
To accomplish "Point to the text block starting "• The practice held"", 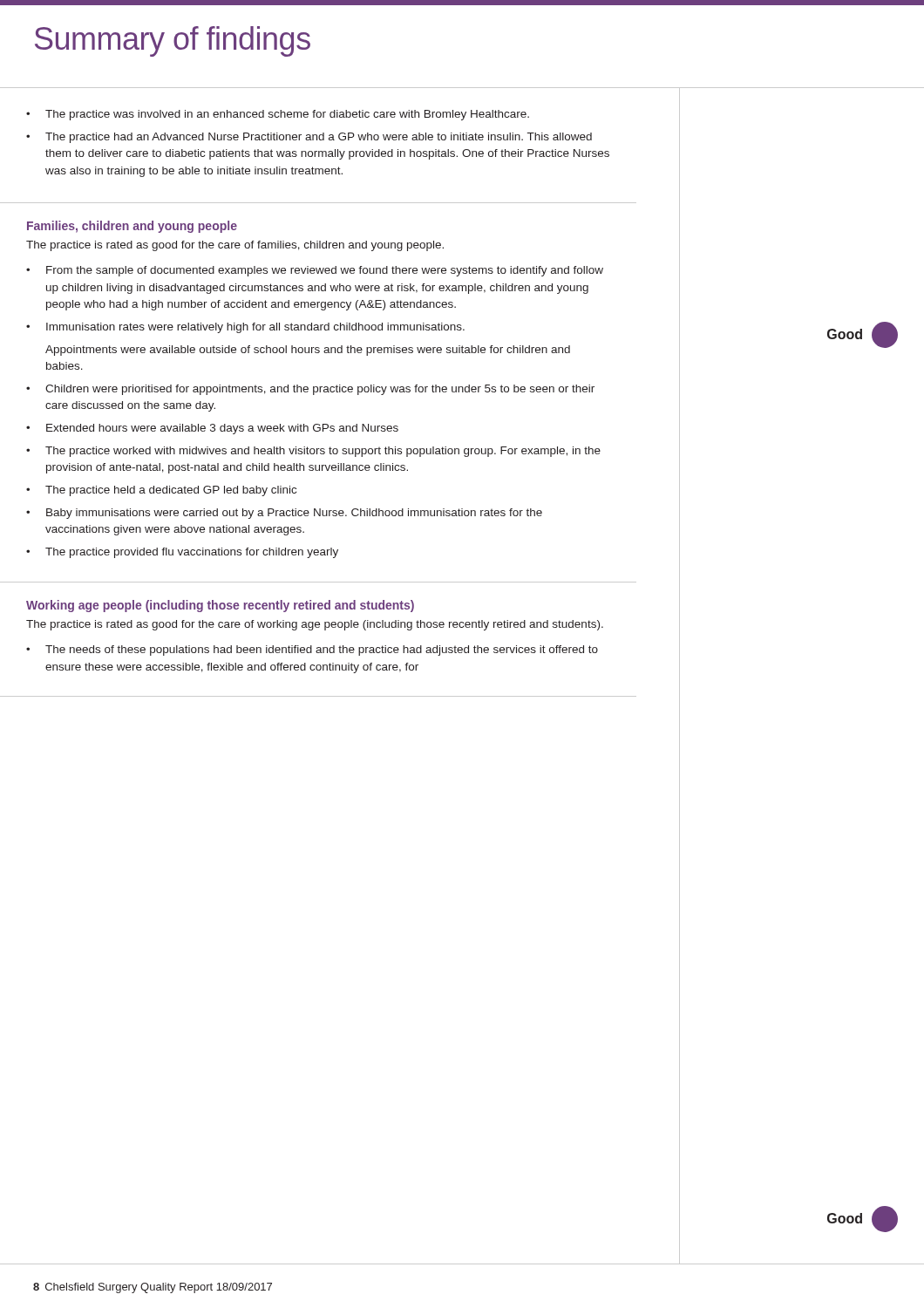I will [161, 491].
